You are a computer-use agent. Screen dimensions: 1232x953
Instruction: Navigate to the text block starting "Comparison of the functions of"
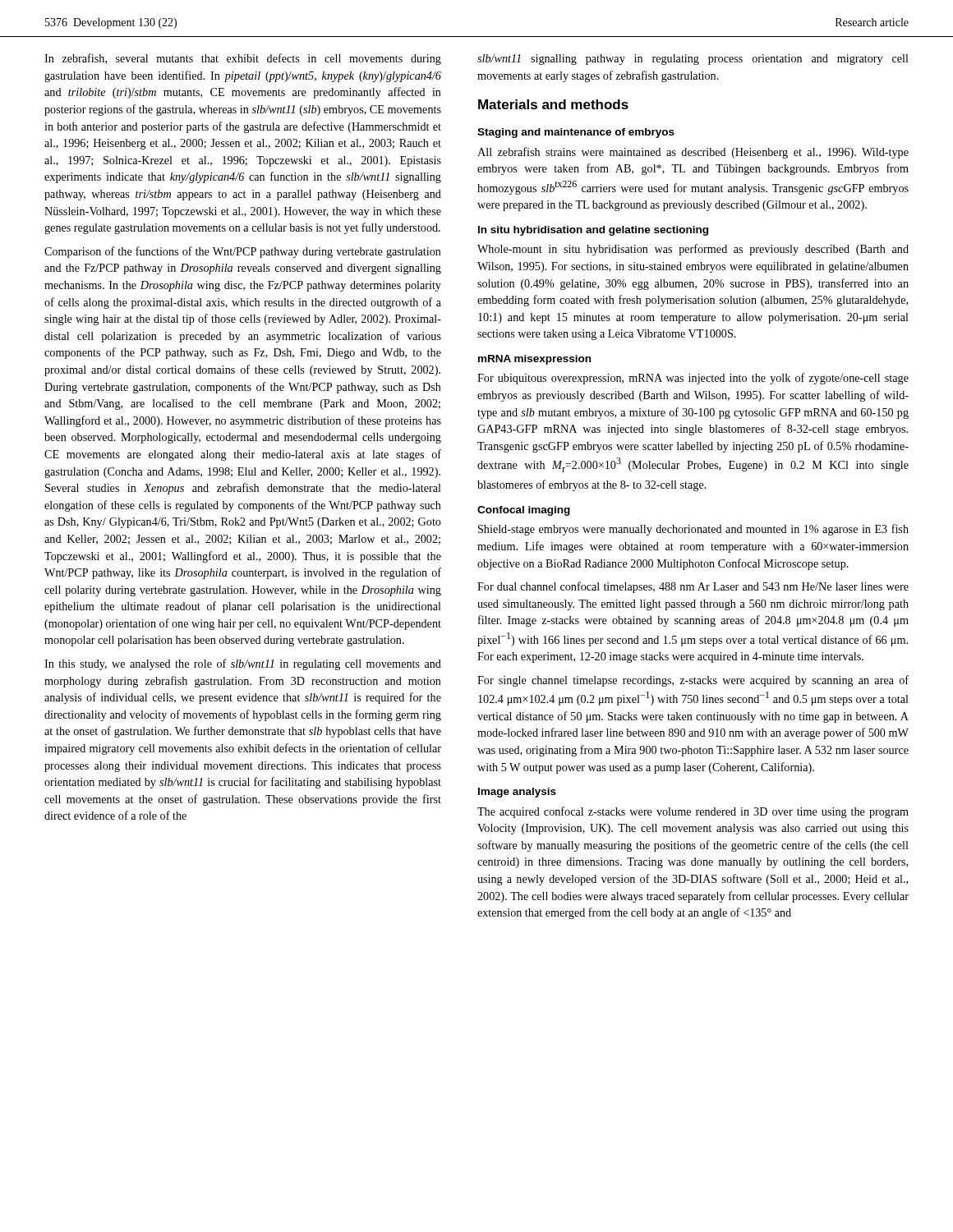point(243,446)
